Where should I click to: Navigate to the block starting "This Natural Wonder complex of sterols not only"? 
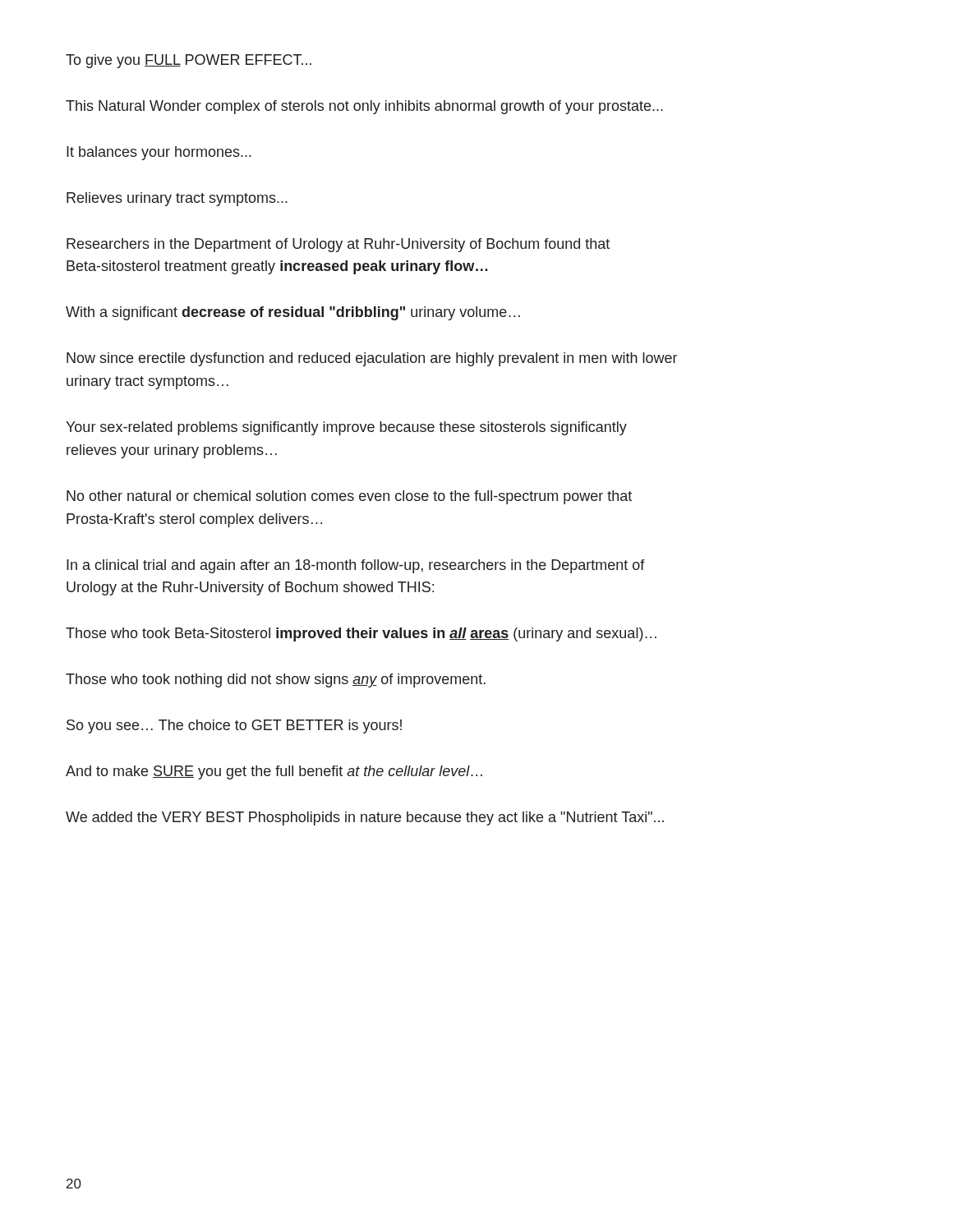365,106
